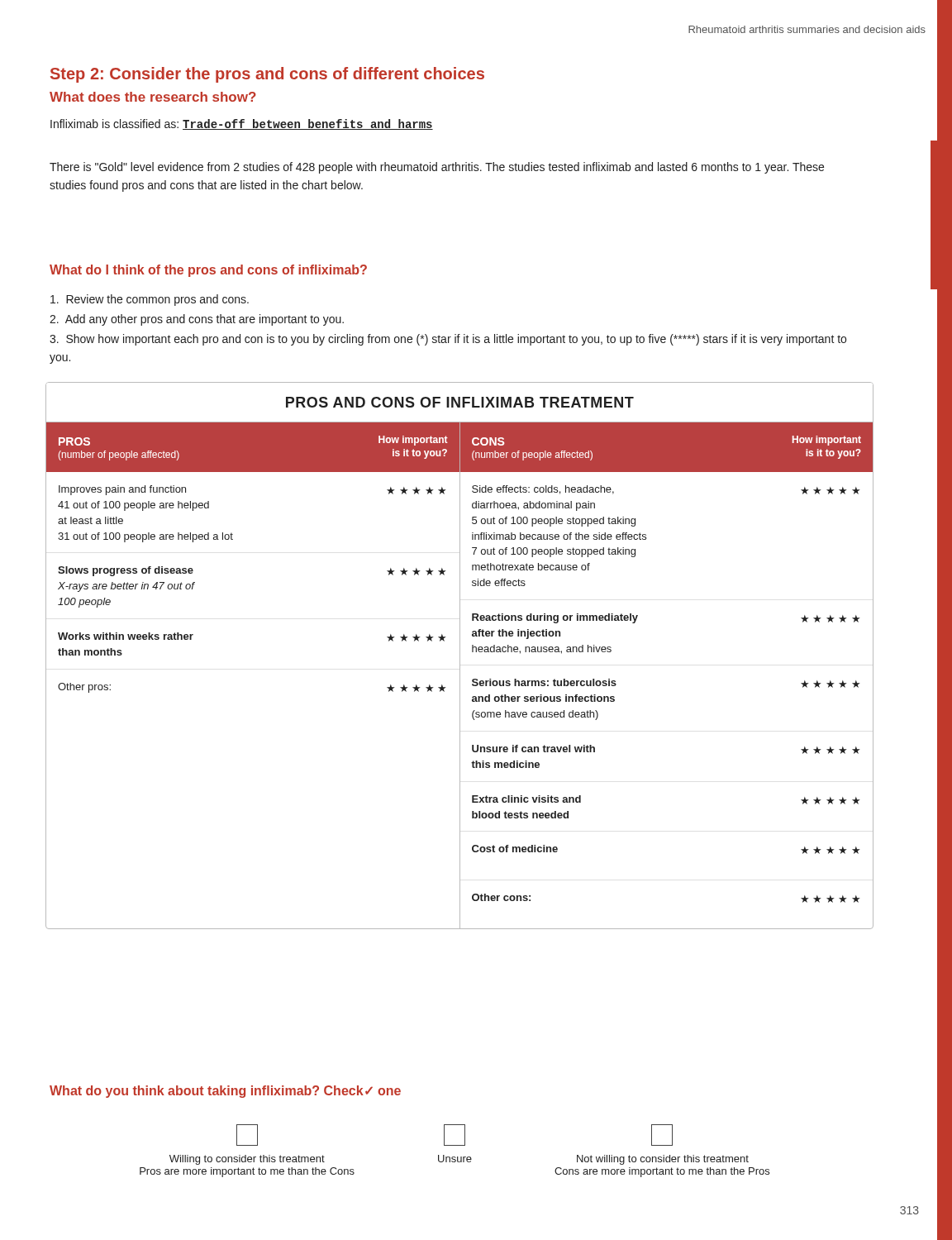The height and width of the screenshot is (1240, 952).
Task: Point to the element starting "3. Show how important"
Action: (x=448, y=348)
